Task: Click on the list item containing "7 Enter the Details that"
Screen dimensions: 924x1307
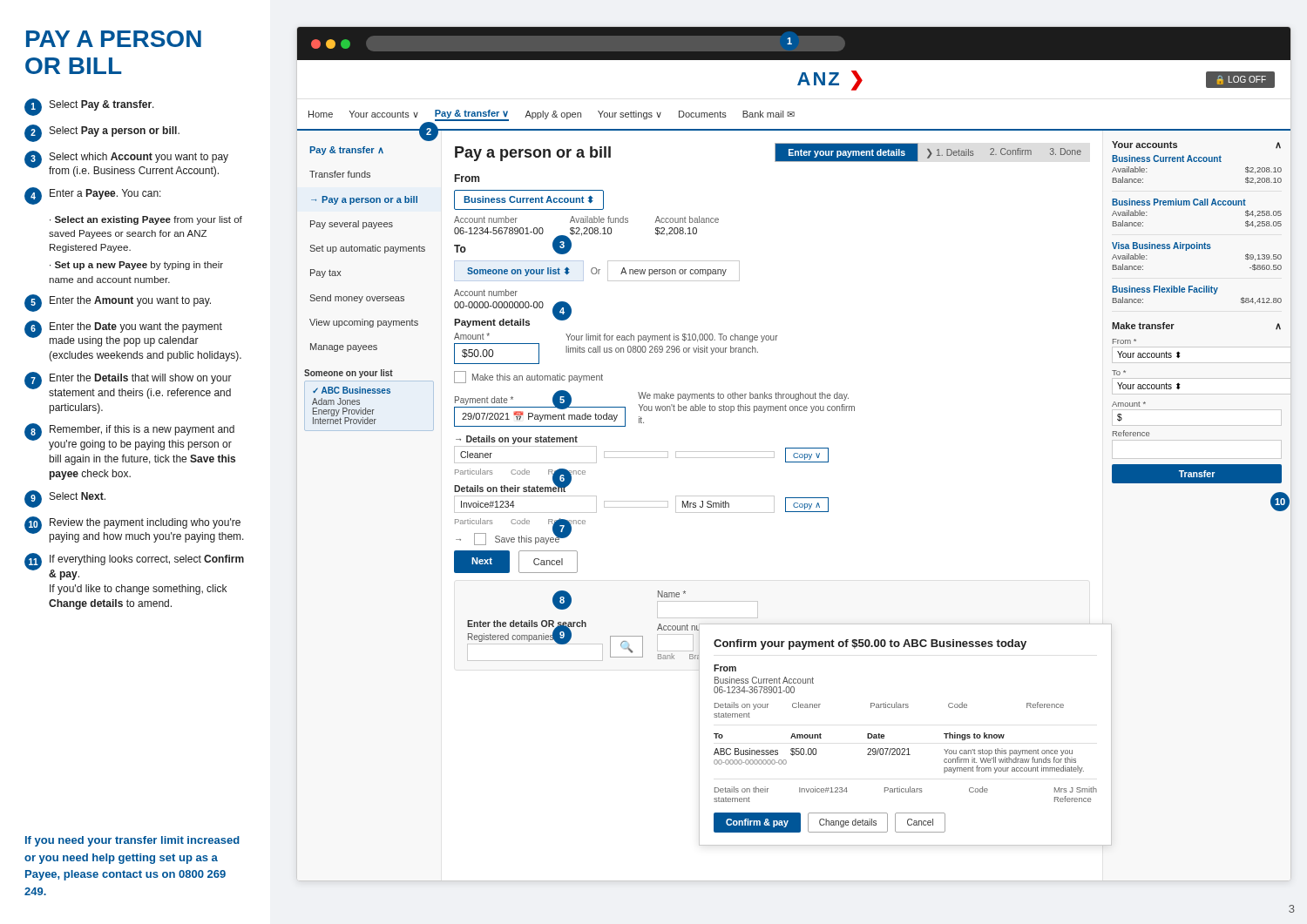Action: pyautogui.click(x=135, y=393)
